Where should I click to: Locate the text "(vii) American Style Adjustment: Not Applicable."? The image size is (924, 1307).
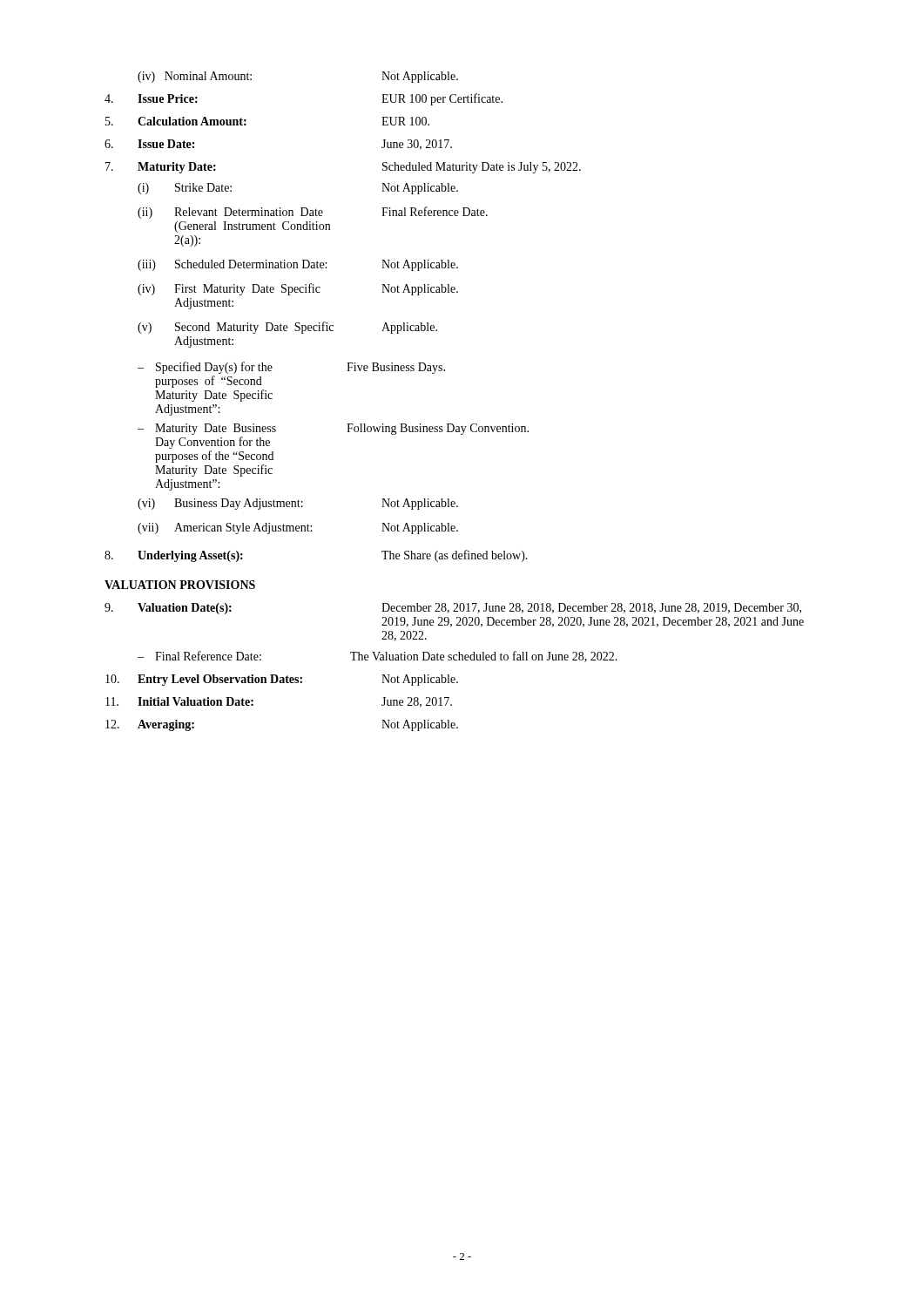pos(298,528)
